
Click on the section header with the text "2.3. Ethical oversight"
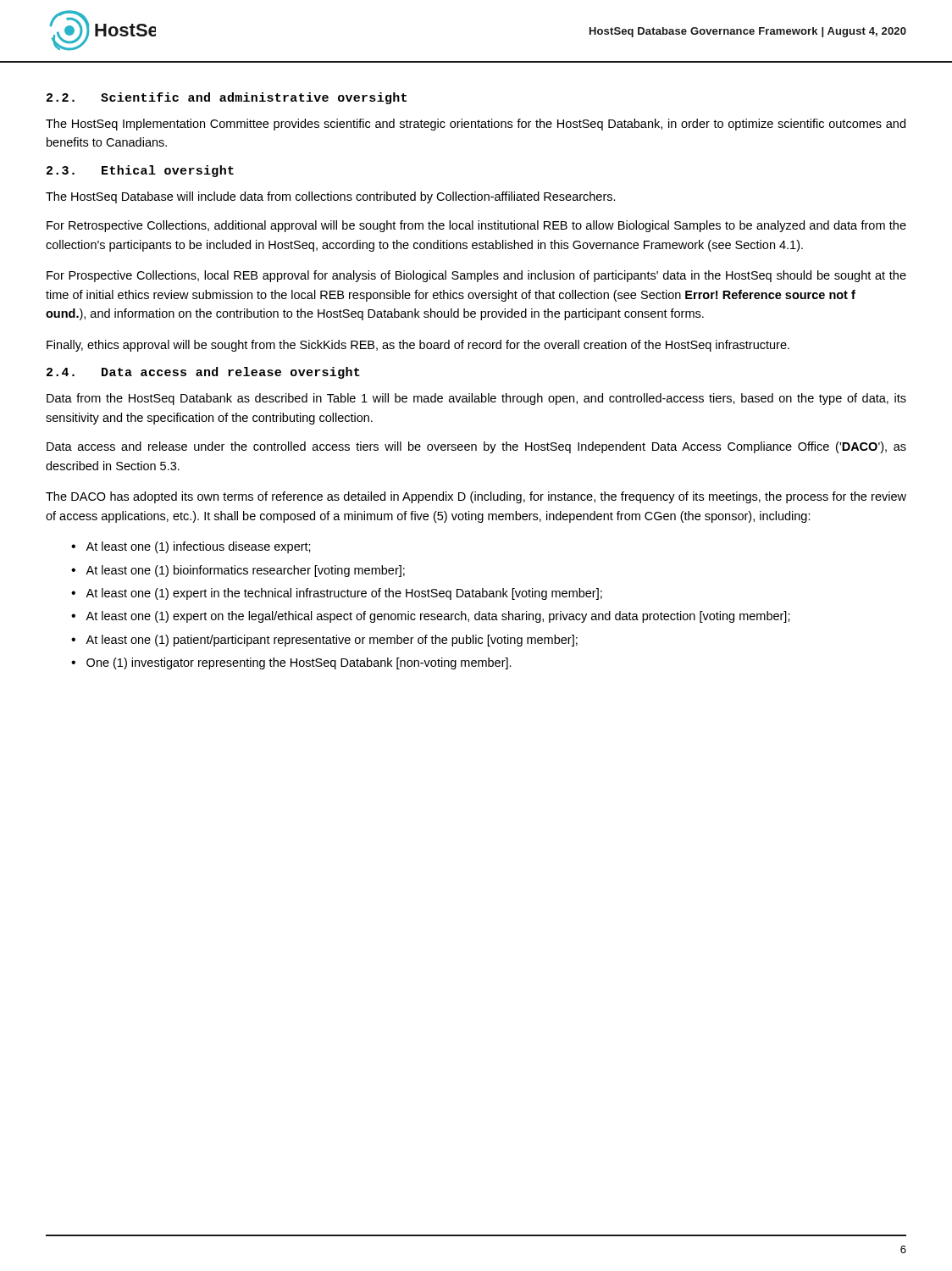click(140, 172)
